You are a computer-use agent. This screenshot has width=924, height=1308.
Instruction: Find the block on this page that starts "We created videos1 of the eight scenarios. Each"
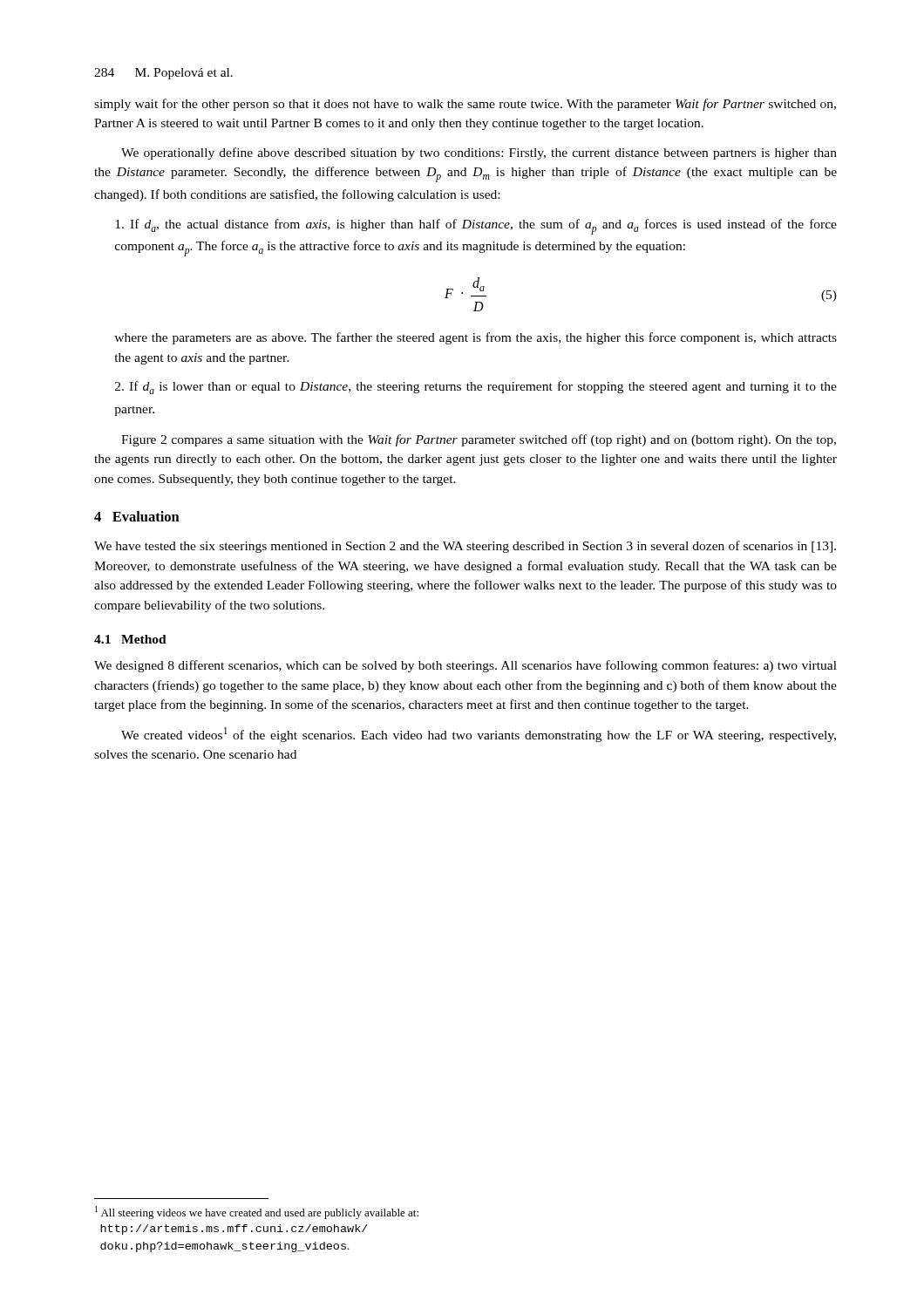click(x=466, y=744)
